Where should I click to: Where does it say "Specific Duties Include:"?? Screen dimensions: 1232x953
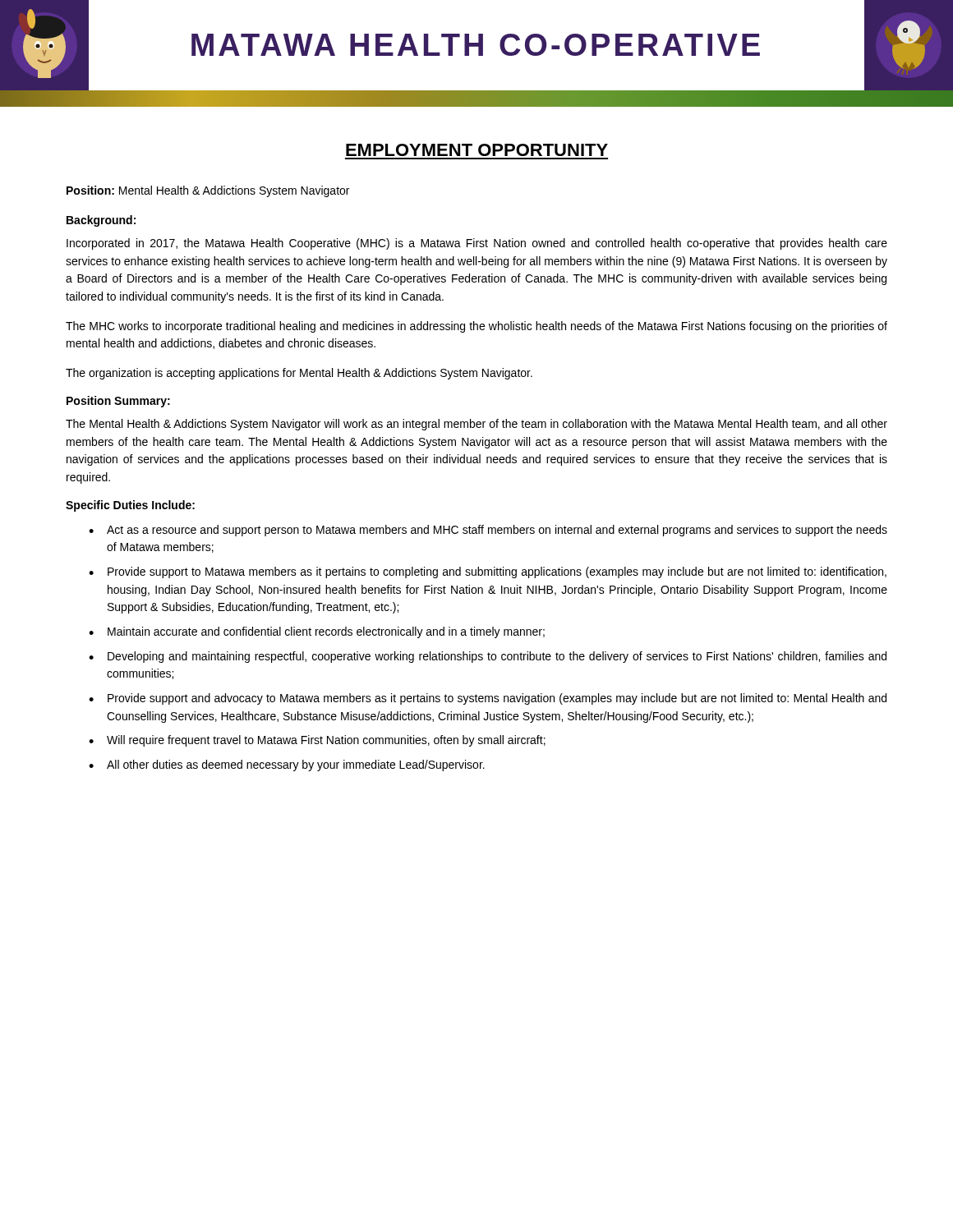131,505
